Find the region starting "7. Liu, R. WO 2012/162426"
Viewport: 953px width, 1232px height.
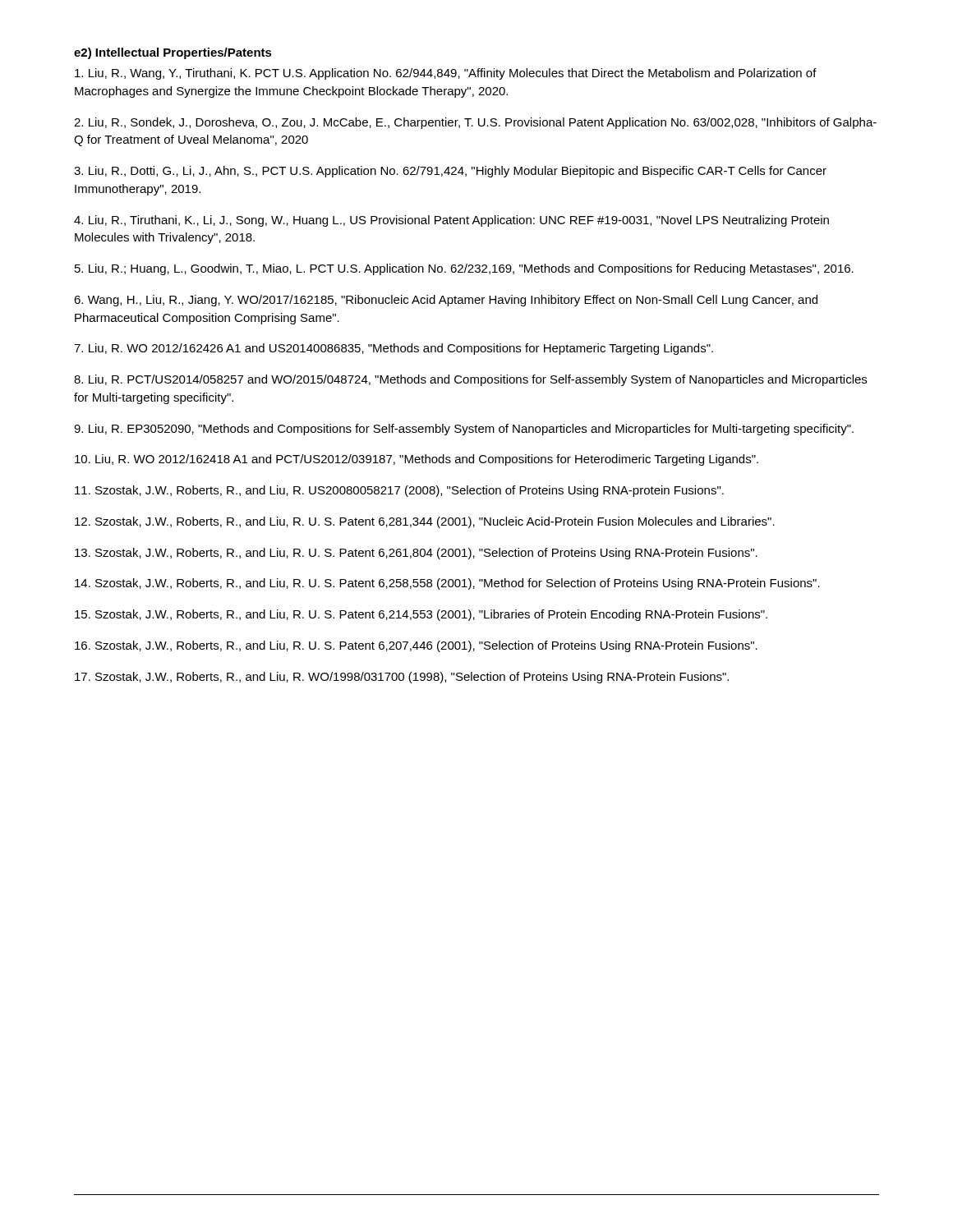coord(394,348)
